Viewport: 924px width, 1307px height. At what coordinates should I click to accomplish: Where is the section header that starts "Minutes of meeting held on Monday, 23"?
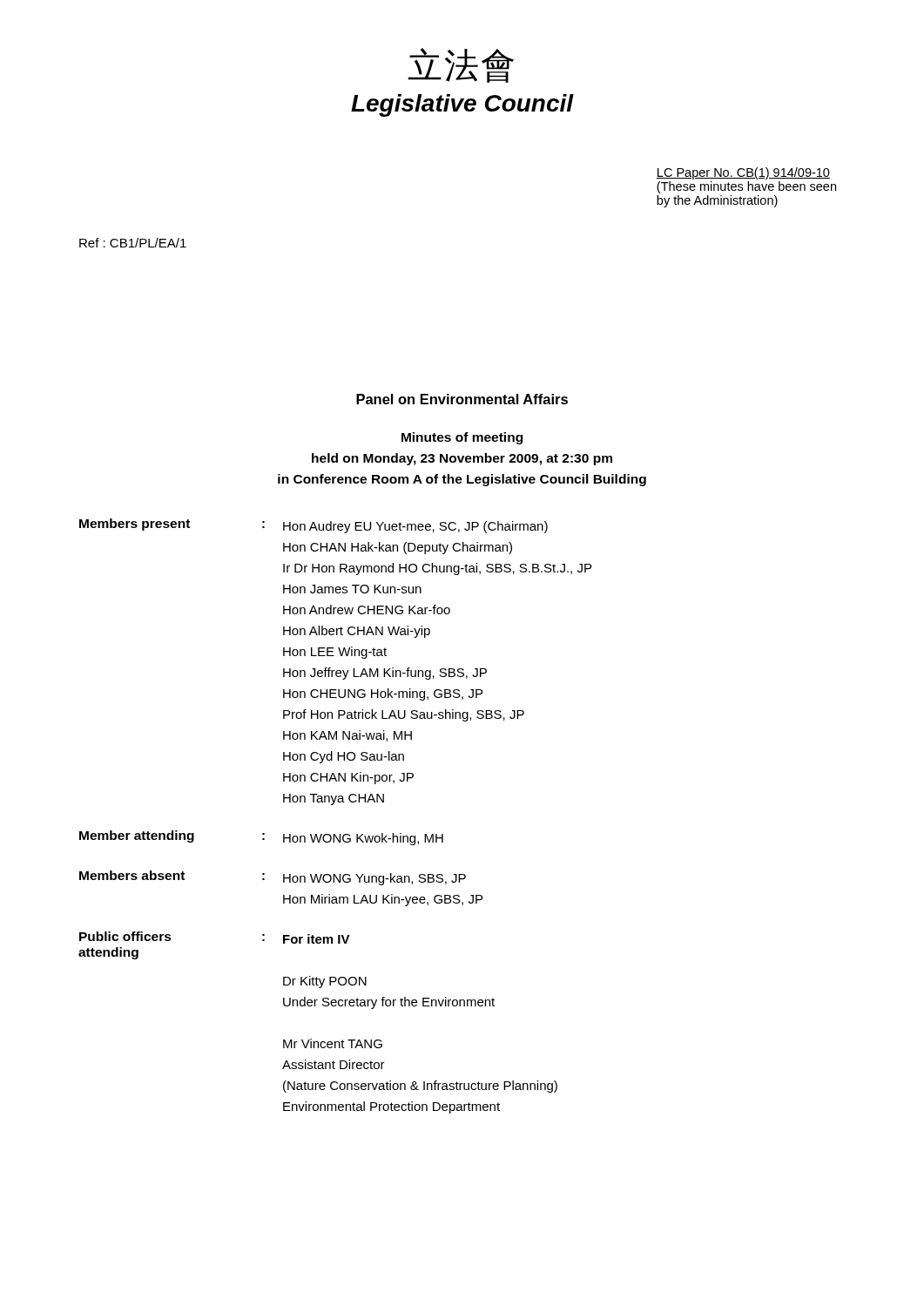tap(462, 458)
